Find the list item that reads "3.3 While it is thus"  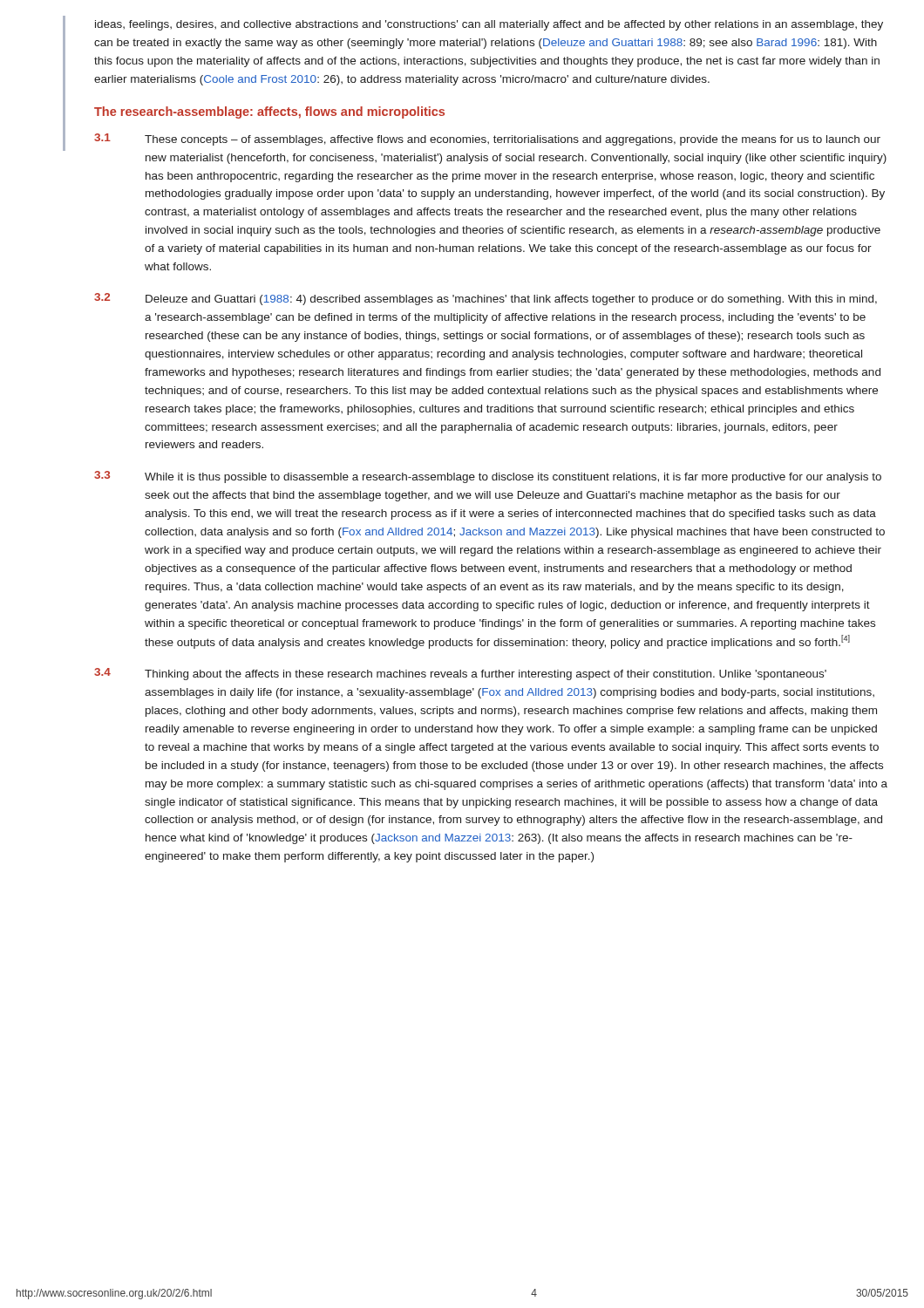(x=491, y=560)
